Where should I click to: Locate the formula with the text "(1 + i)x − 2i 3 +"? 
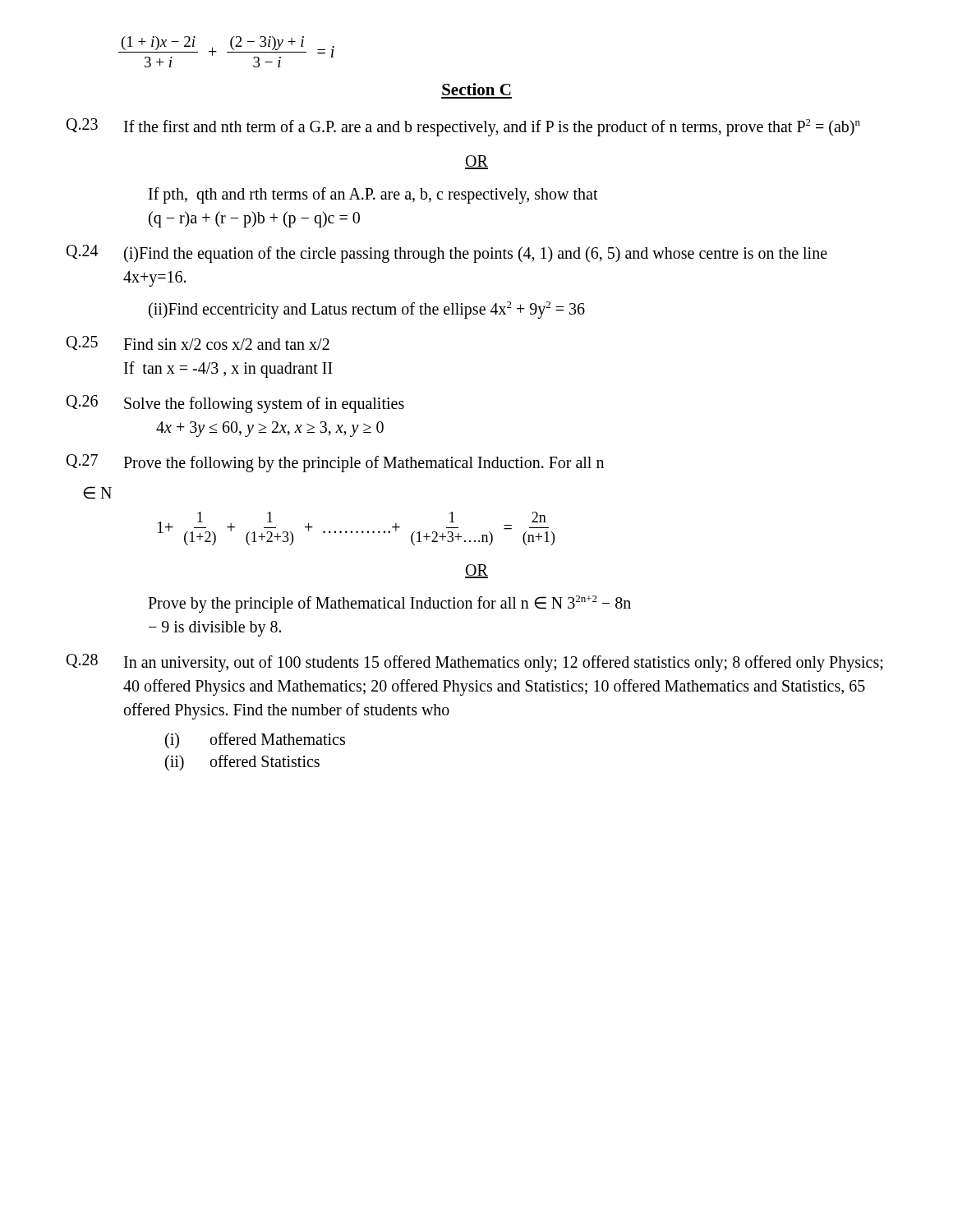[x=226, y=52]
